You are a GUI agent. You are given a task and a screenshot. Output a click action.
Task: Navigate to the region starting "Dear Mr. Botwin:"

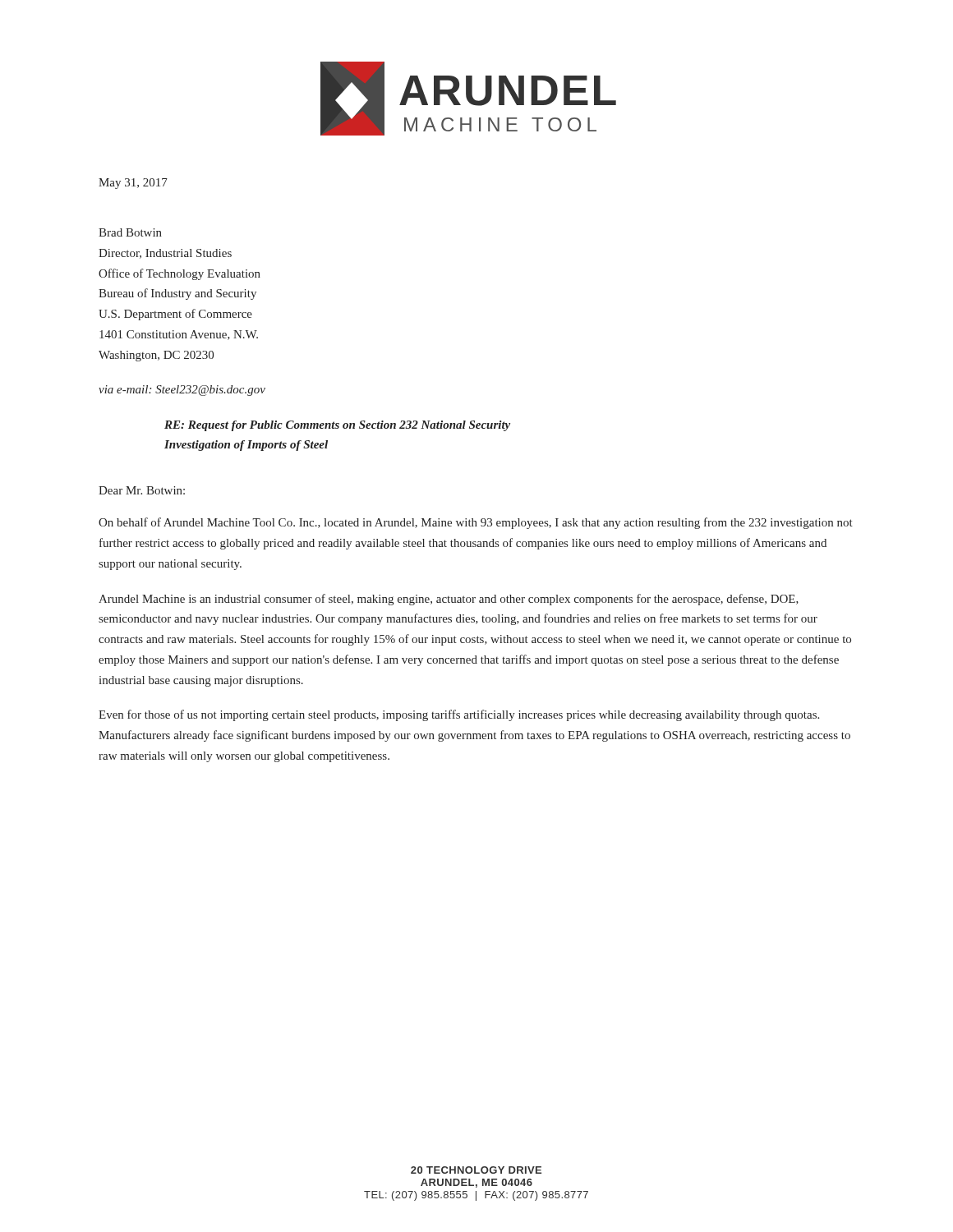click(x=142, y=491)
